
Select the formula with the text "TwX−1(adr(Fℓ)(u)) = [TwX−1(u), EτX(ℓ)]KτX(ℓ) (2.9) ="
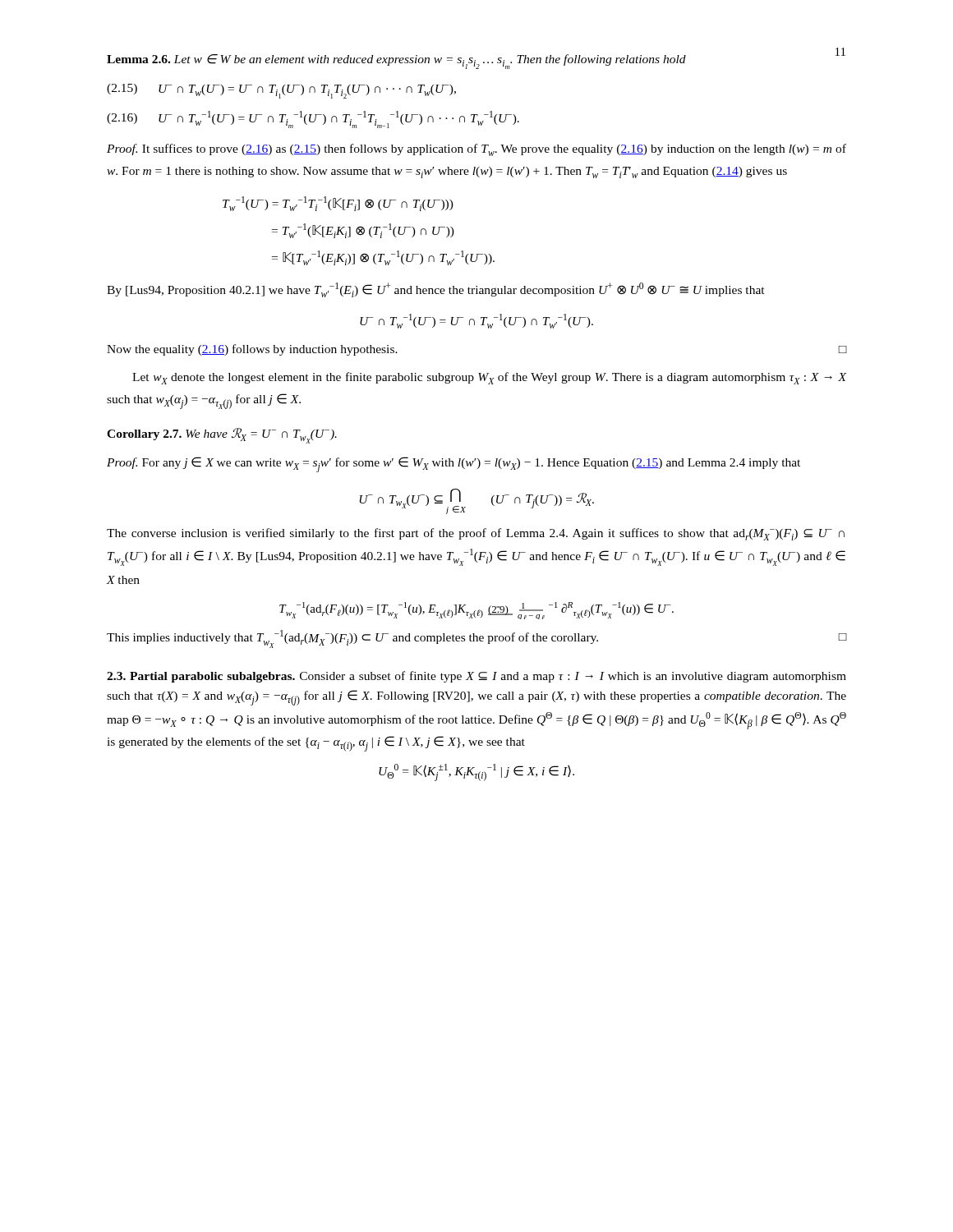[476, 610]
